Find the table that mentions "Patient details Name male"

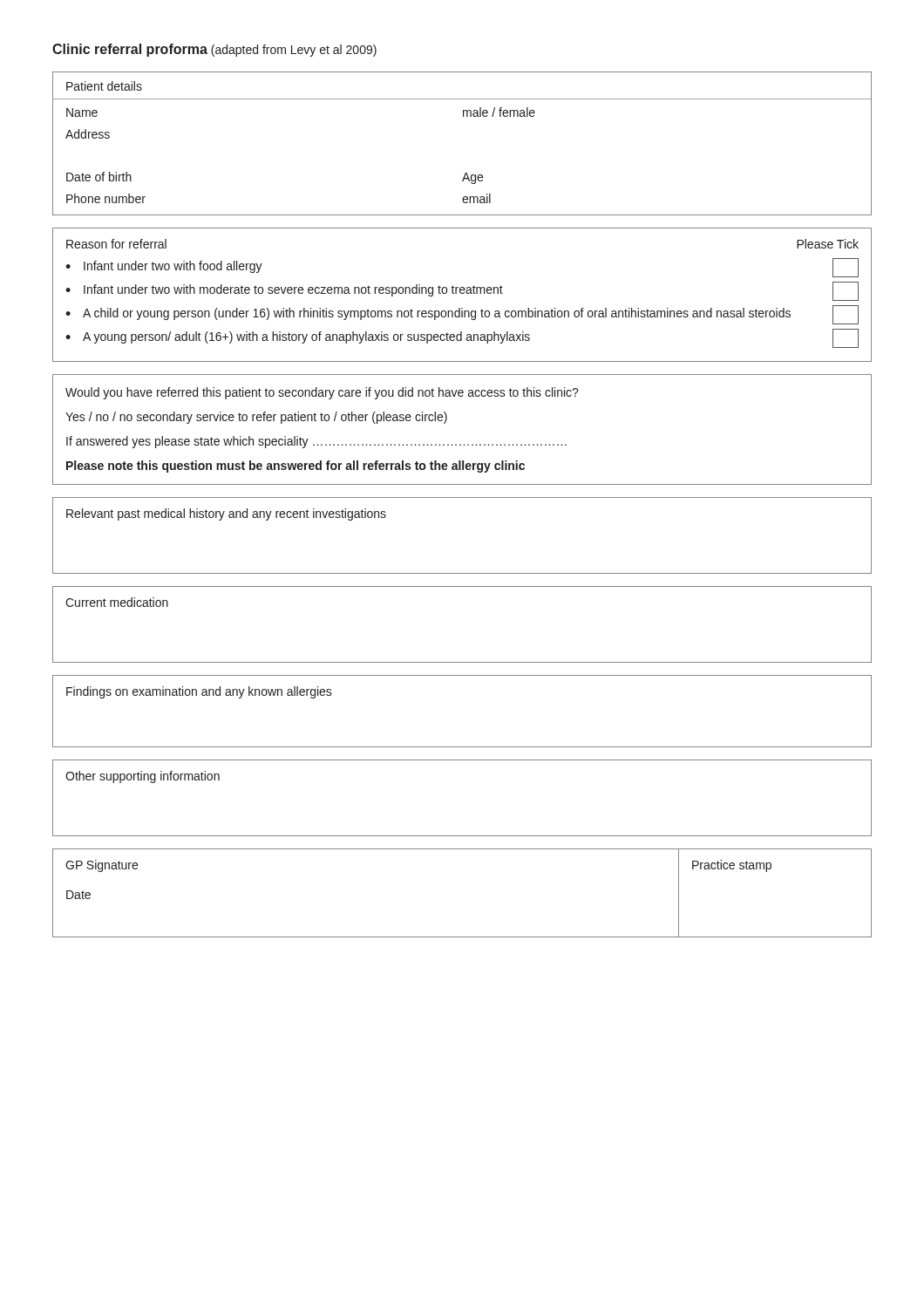coord(462,143)
